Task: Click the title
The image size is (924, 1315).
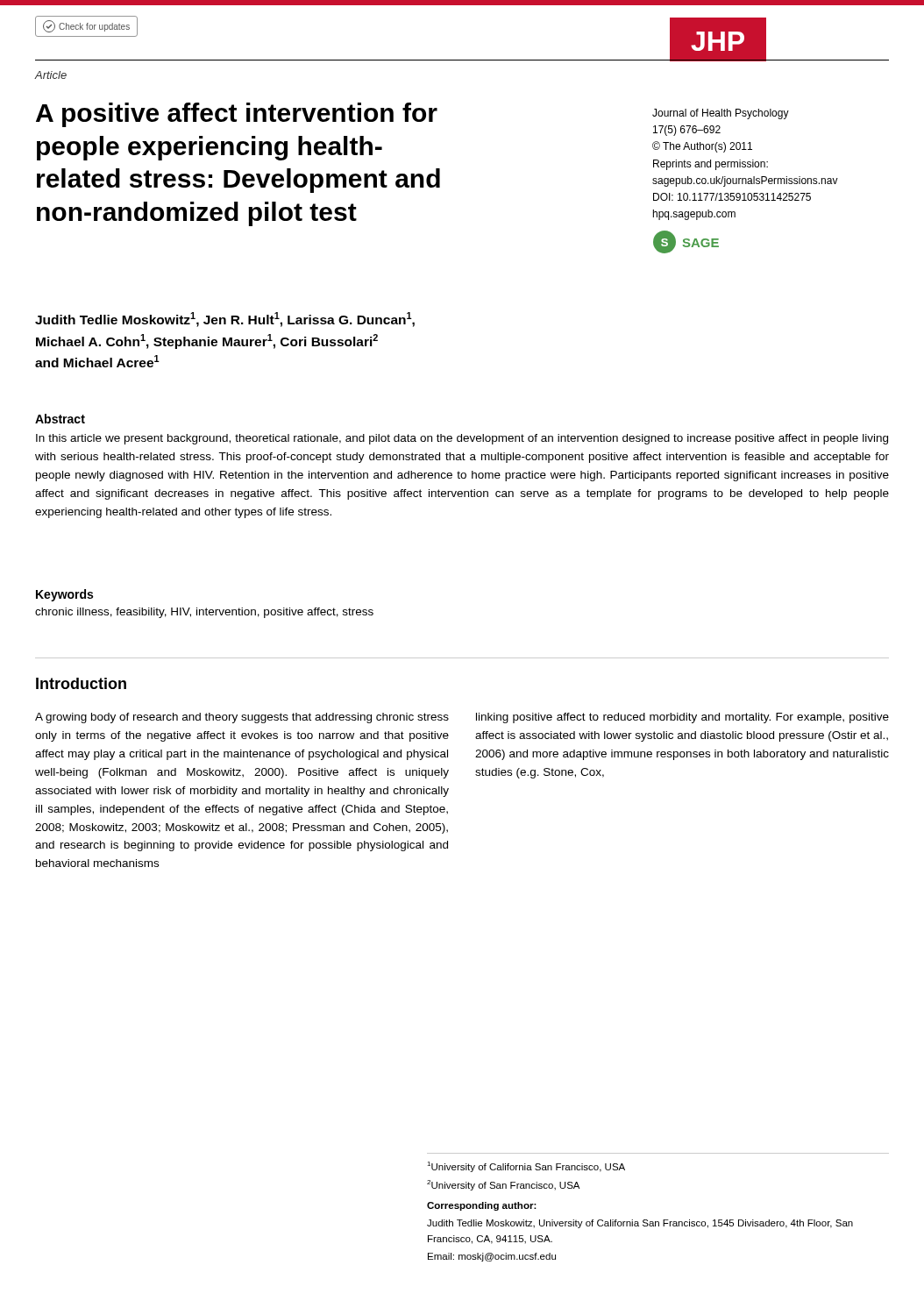Action: tap(246, 162)
